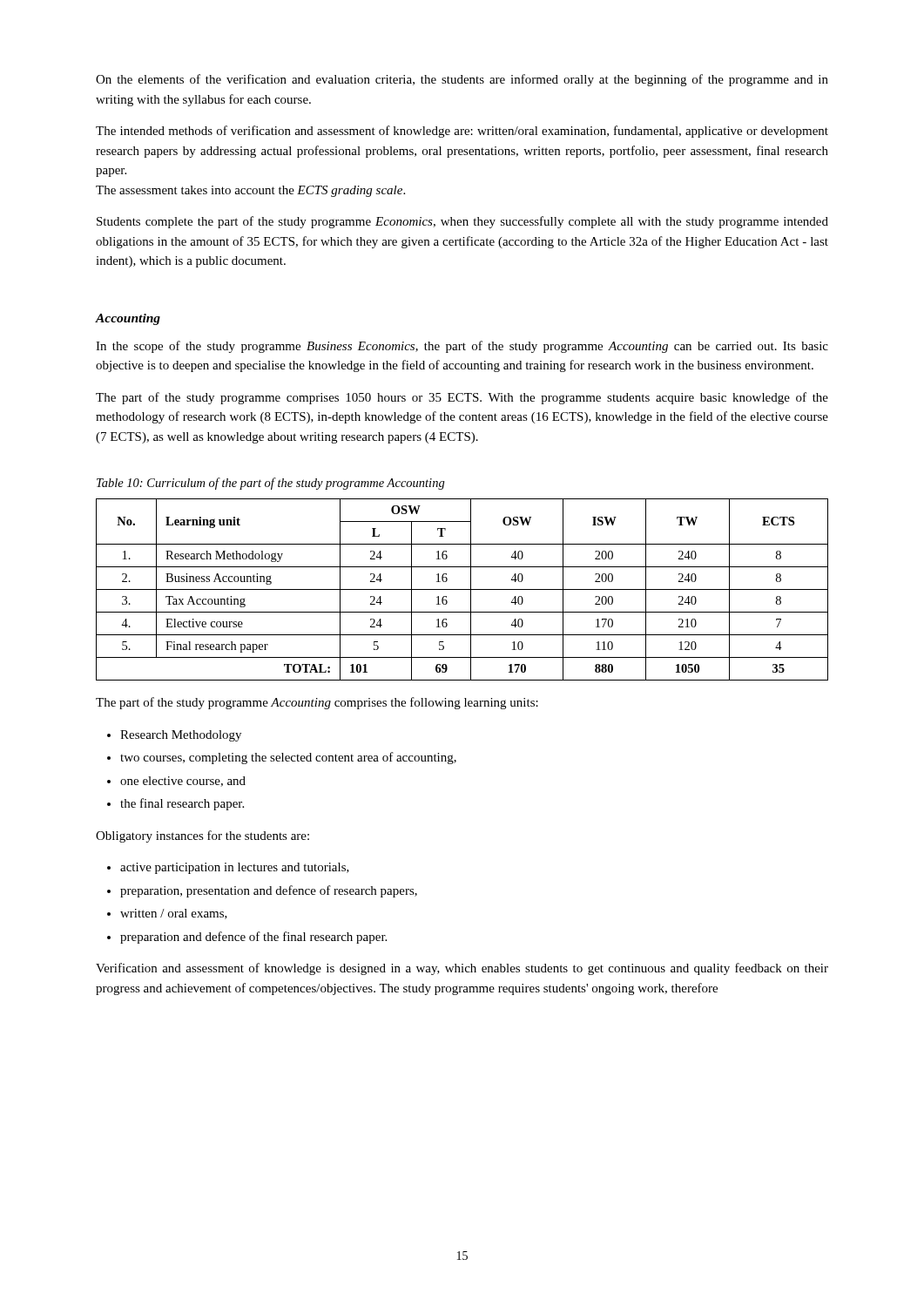This screenshot has width=924, height=1307.
Task: Where is the passage that starts "The part of the study programme comprises"?
Action: (x=462, y=417)
